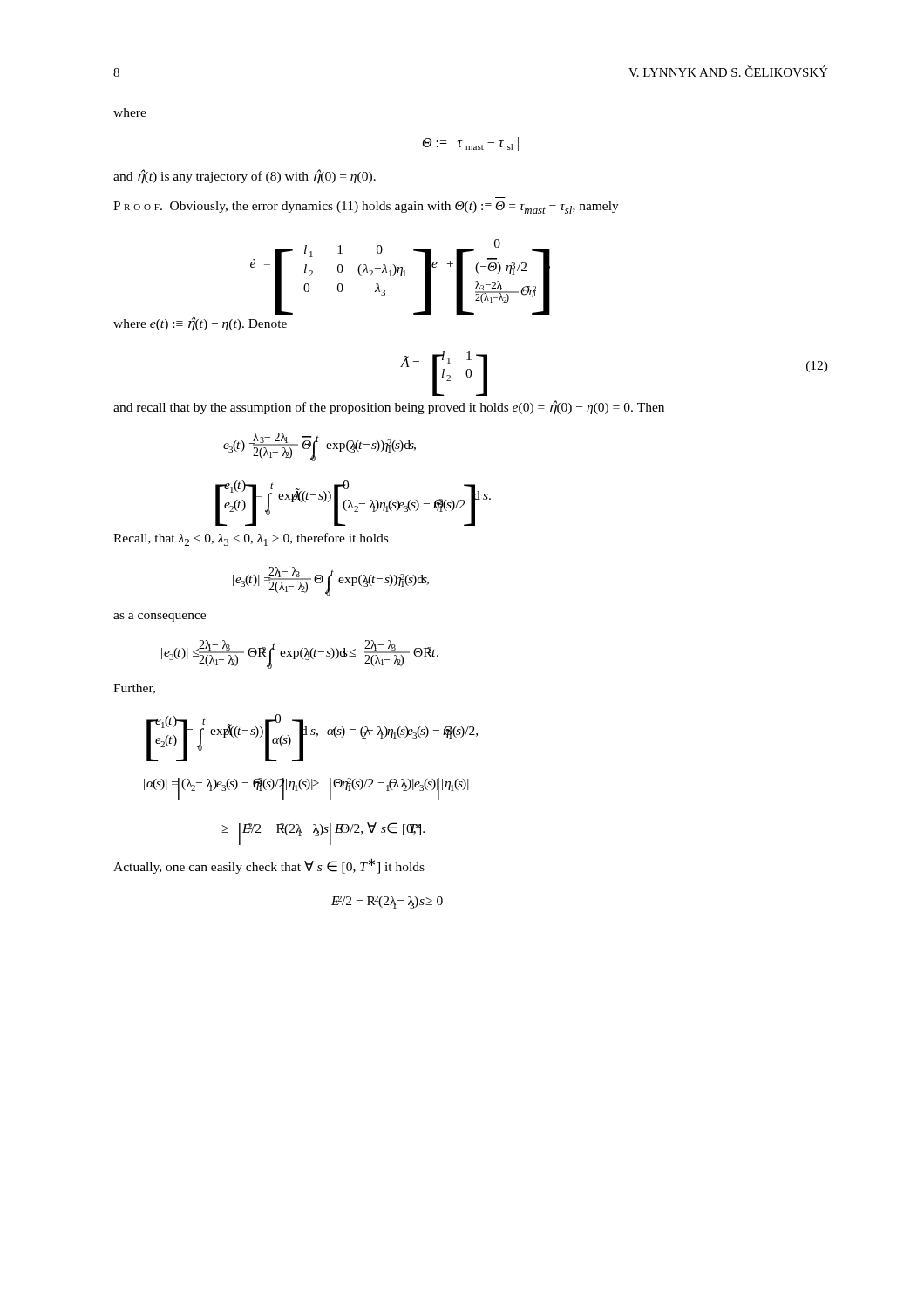Click where it says "as a consequence"

pyautogui.click(x=160, y=614)
